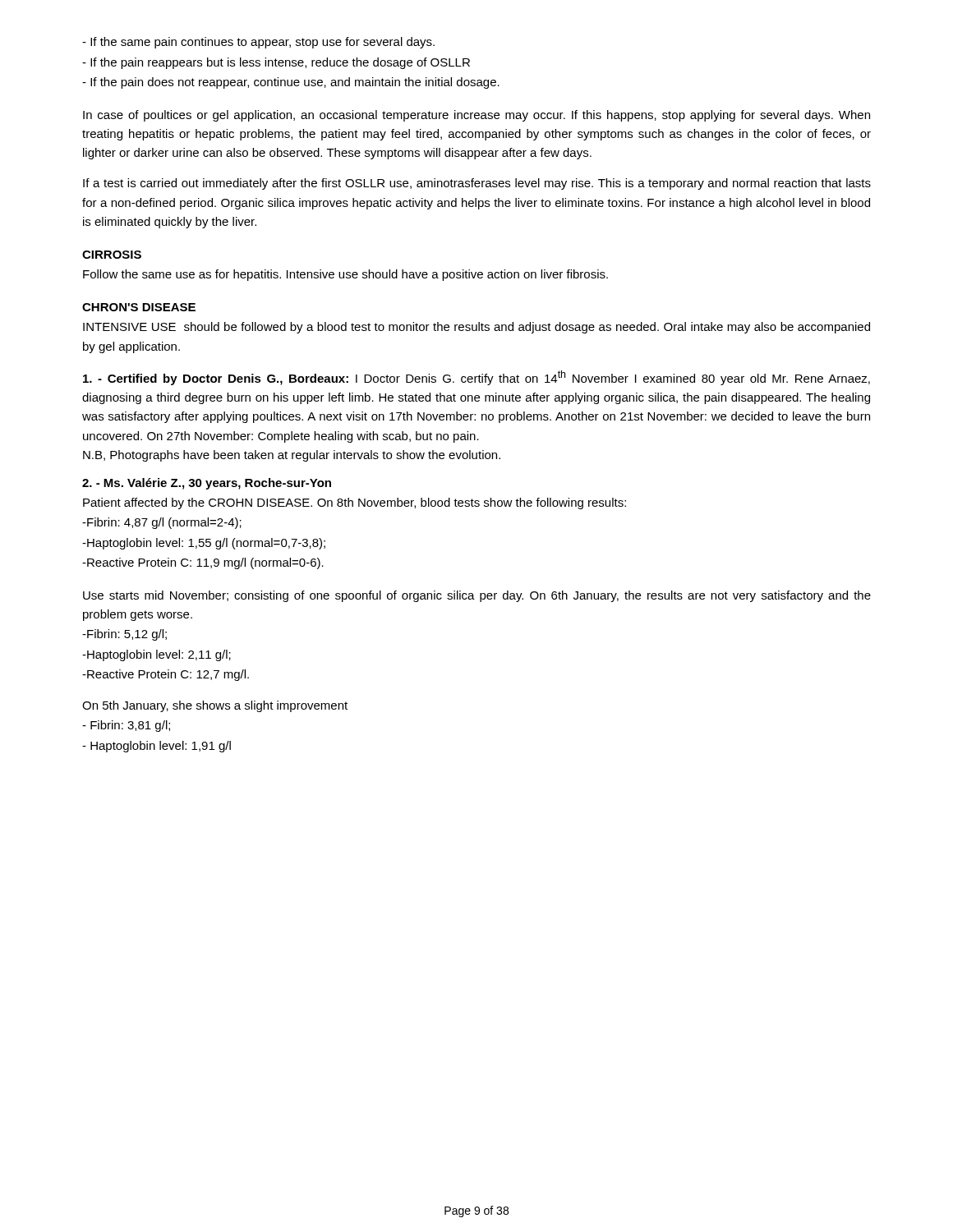Screen dimensions: 1232x953
Task: Click on the text block that reads "Use starts mid November; consisting of"
Action: [x=476, y=604]
